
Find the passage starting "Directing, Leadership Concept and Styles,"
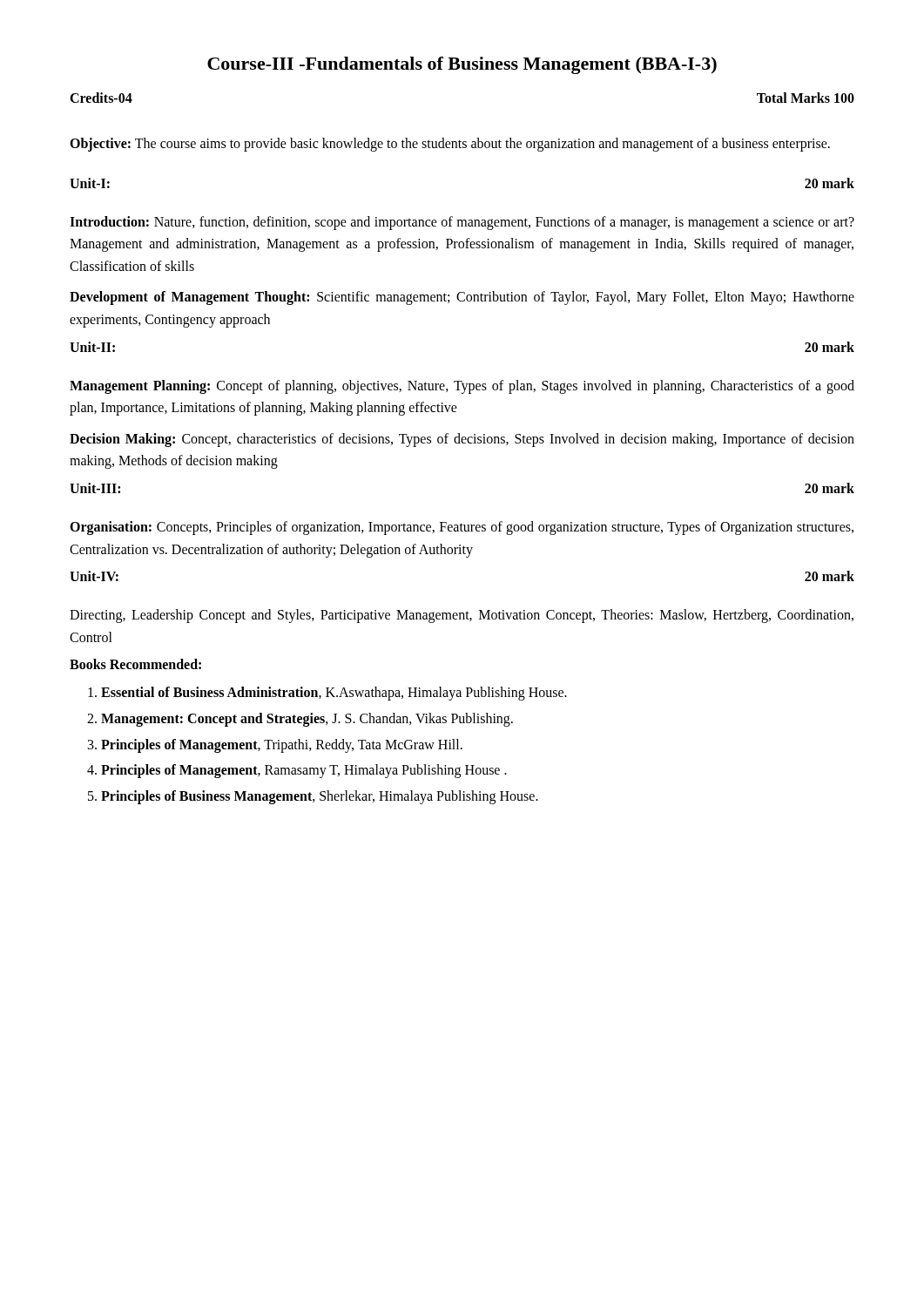point(462,626)
